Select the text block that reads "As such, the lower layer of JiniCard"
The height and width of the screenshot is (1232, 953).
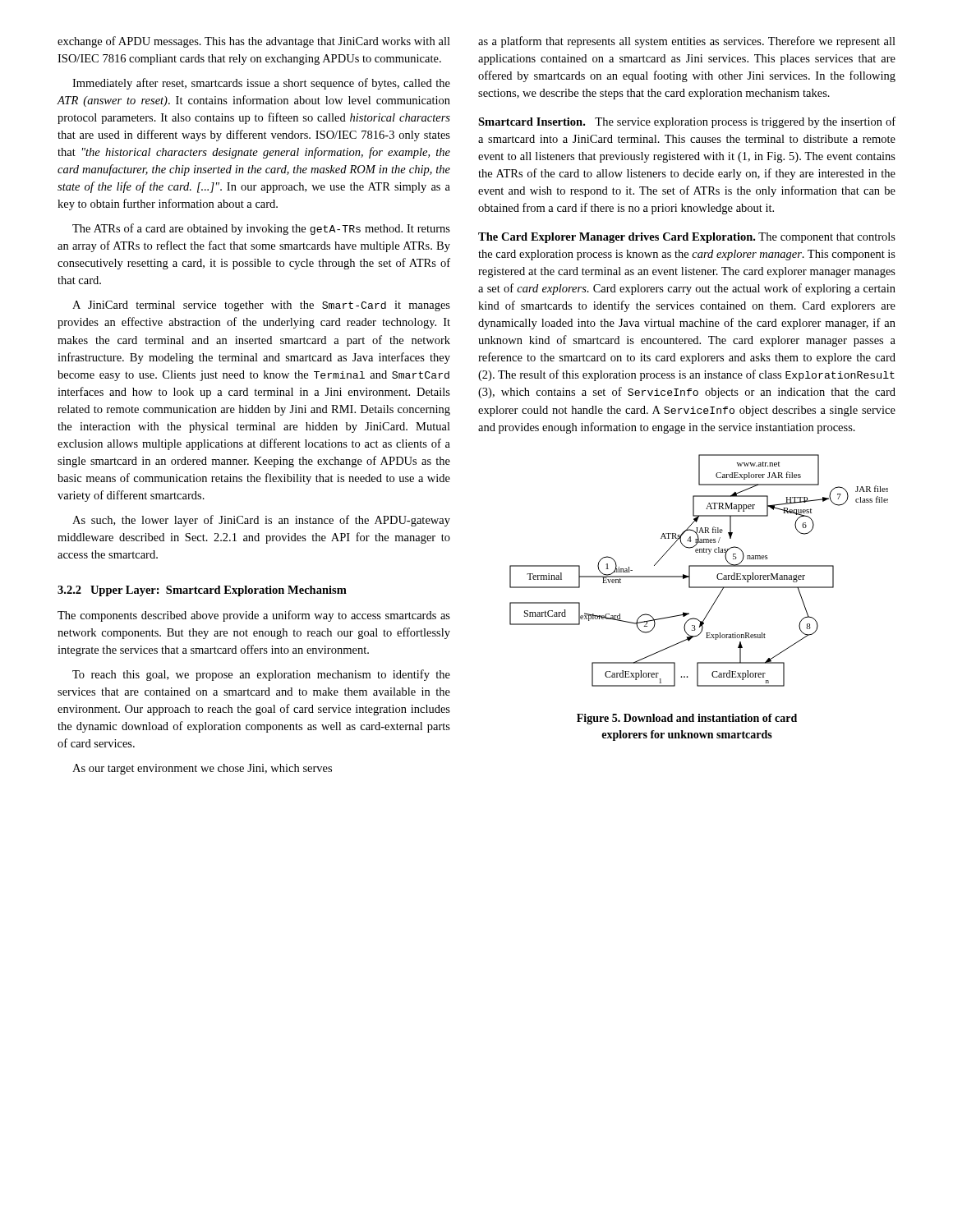click(254, 537)
